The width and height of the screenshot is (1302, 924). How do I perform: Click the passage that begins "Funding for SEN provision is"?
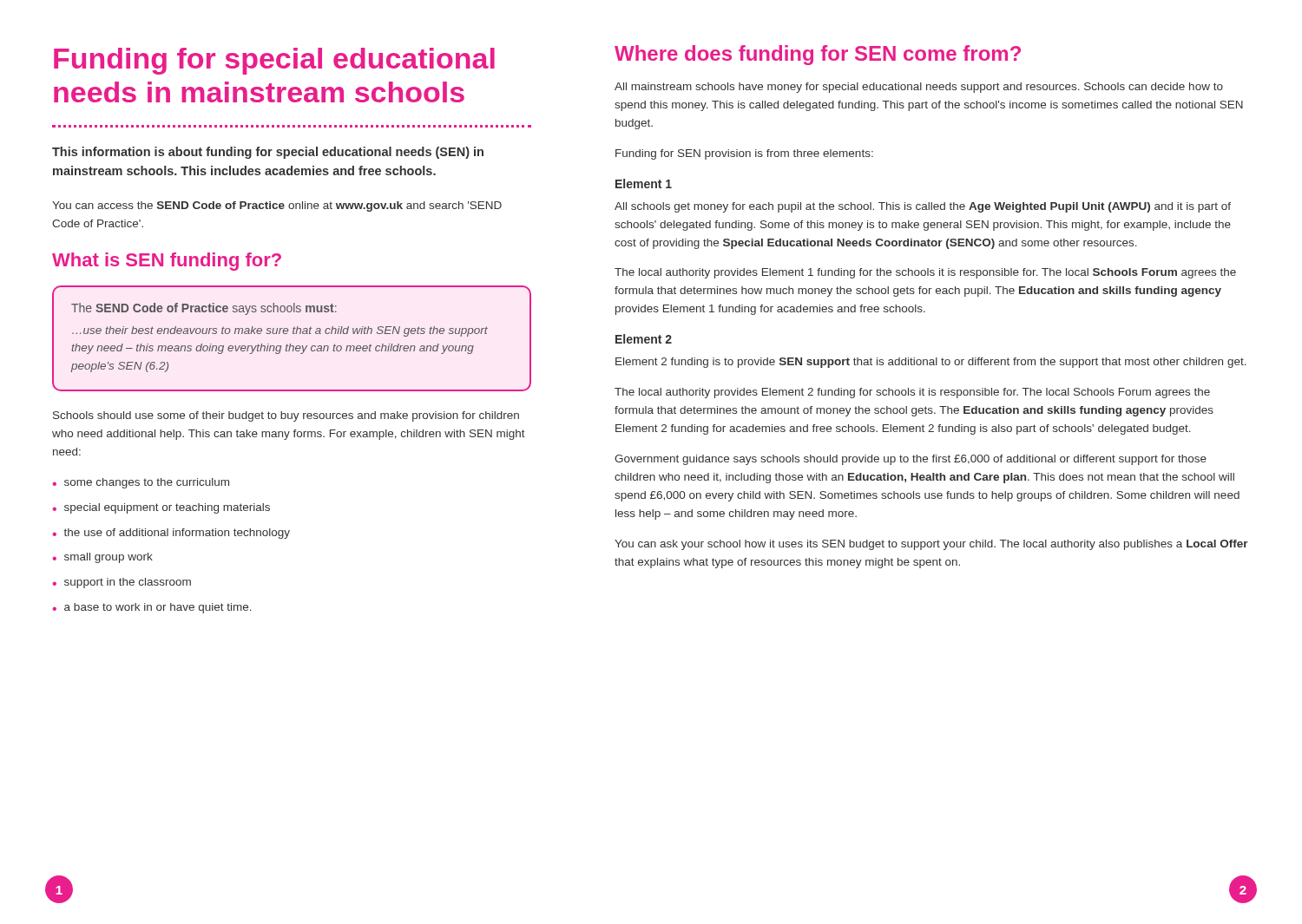click(744, 154)
